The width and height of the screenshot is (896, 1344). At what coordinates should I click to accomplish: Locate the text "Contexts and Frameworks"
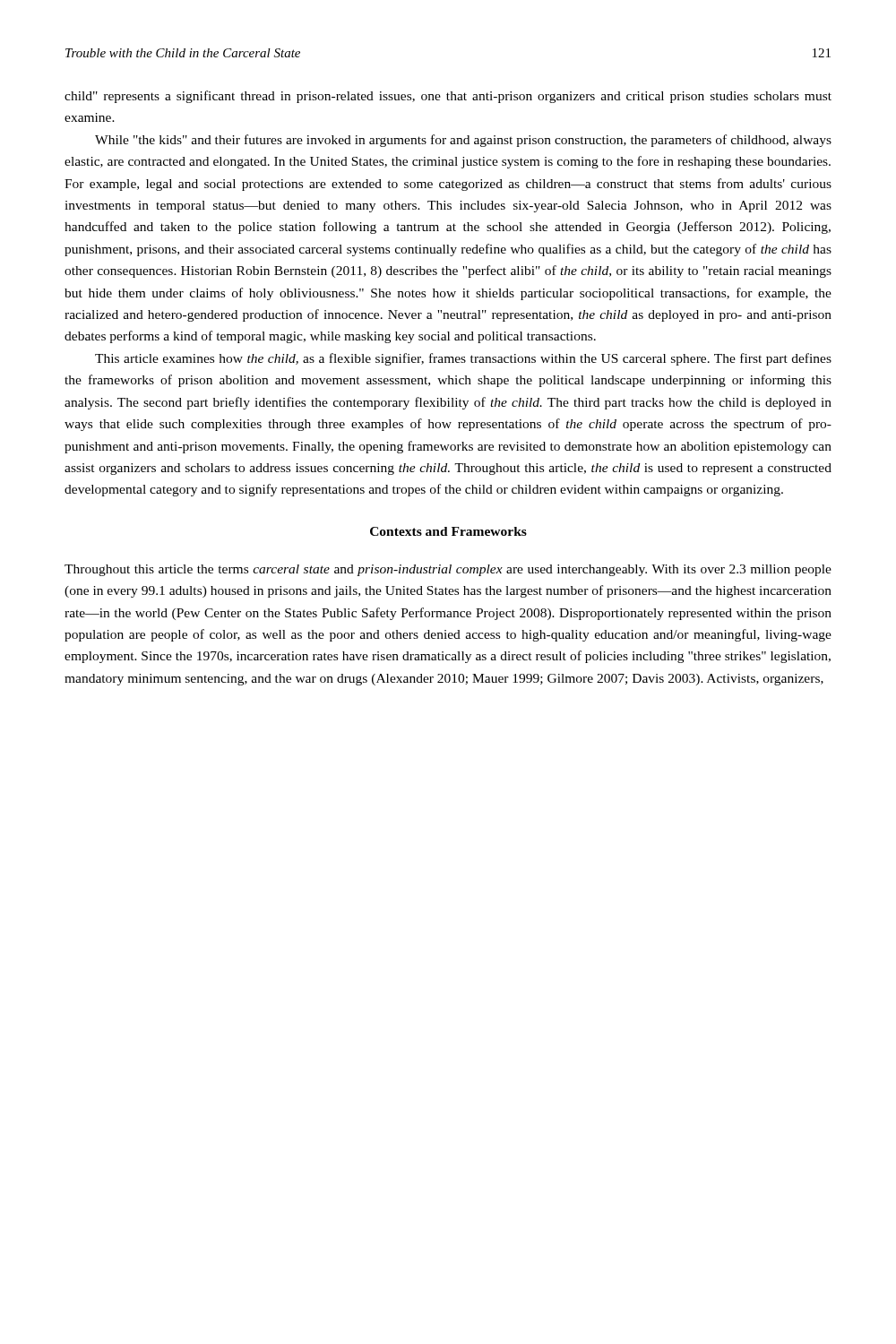pyautogui.click(x=448, y=531)
